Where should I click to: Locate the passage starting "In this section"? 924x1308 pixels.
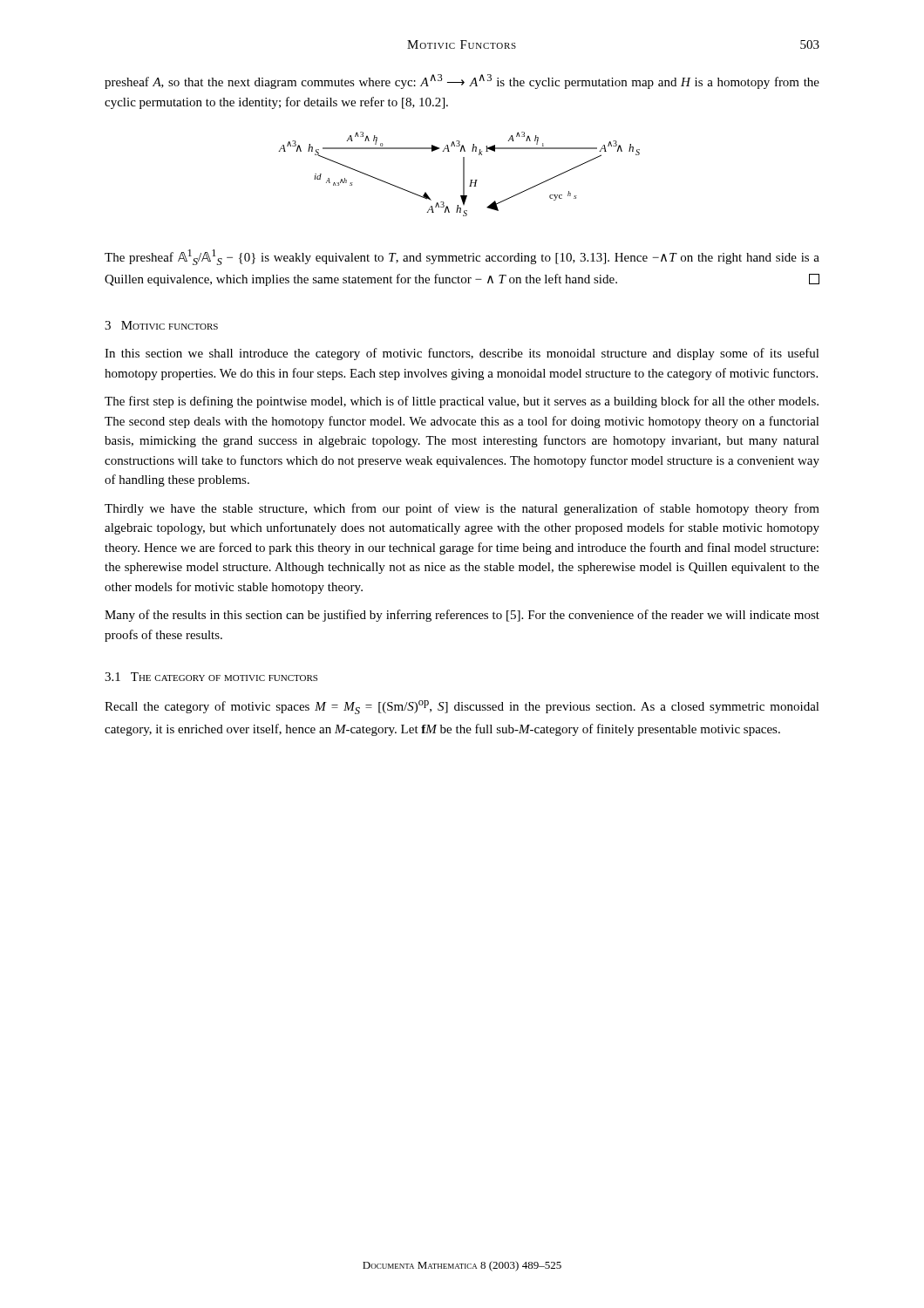coord(462,494)
